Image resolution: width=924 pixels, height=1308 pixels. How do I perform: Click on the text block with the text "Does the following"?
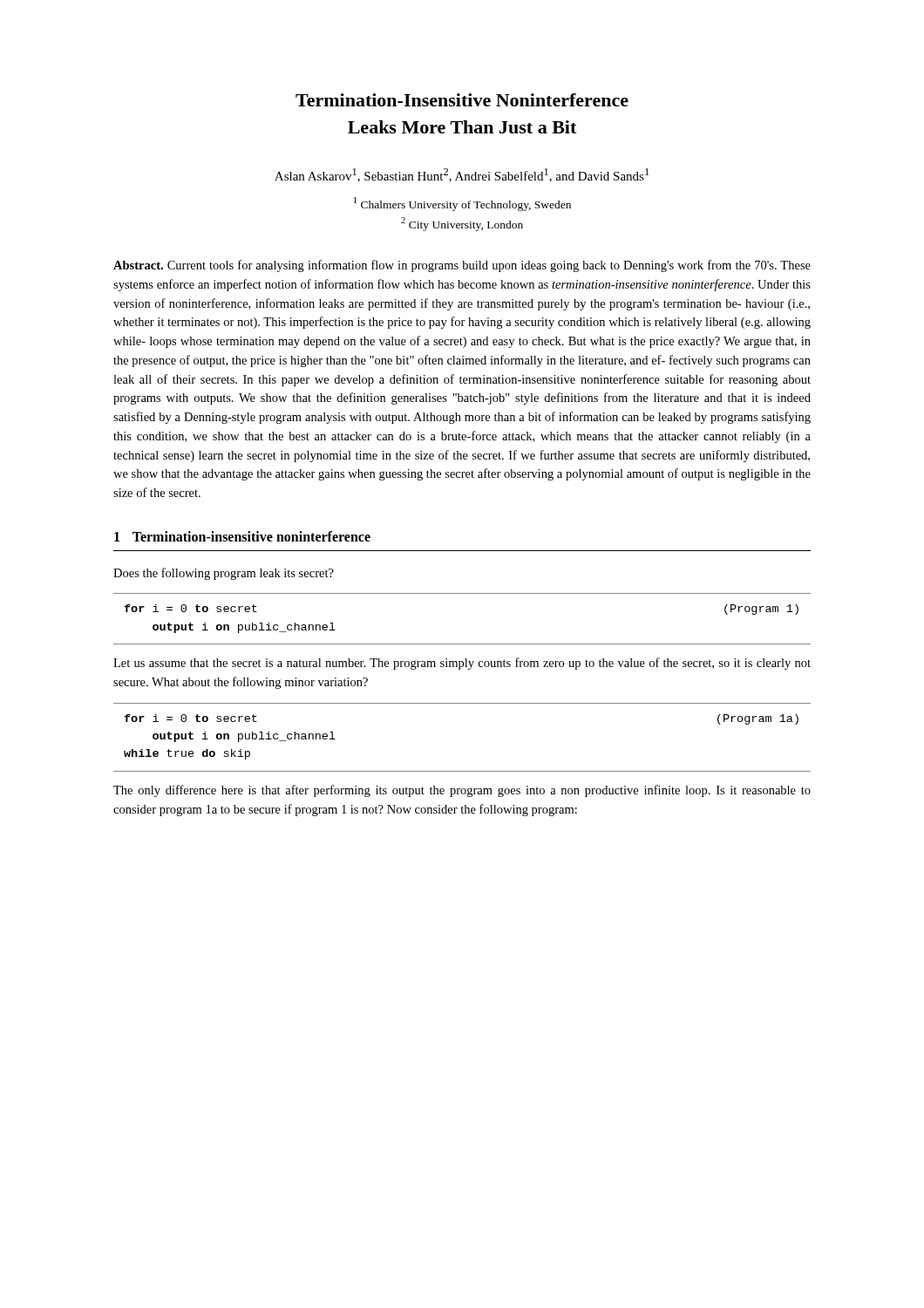coord(224,573)
